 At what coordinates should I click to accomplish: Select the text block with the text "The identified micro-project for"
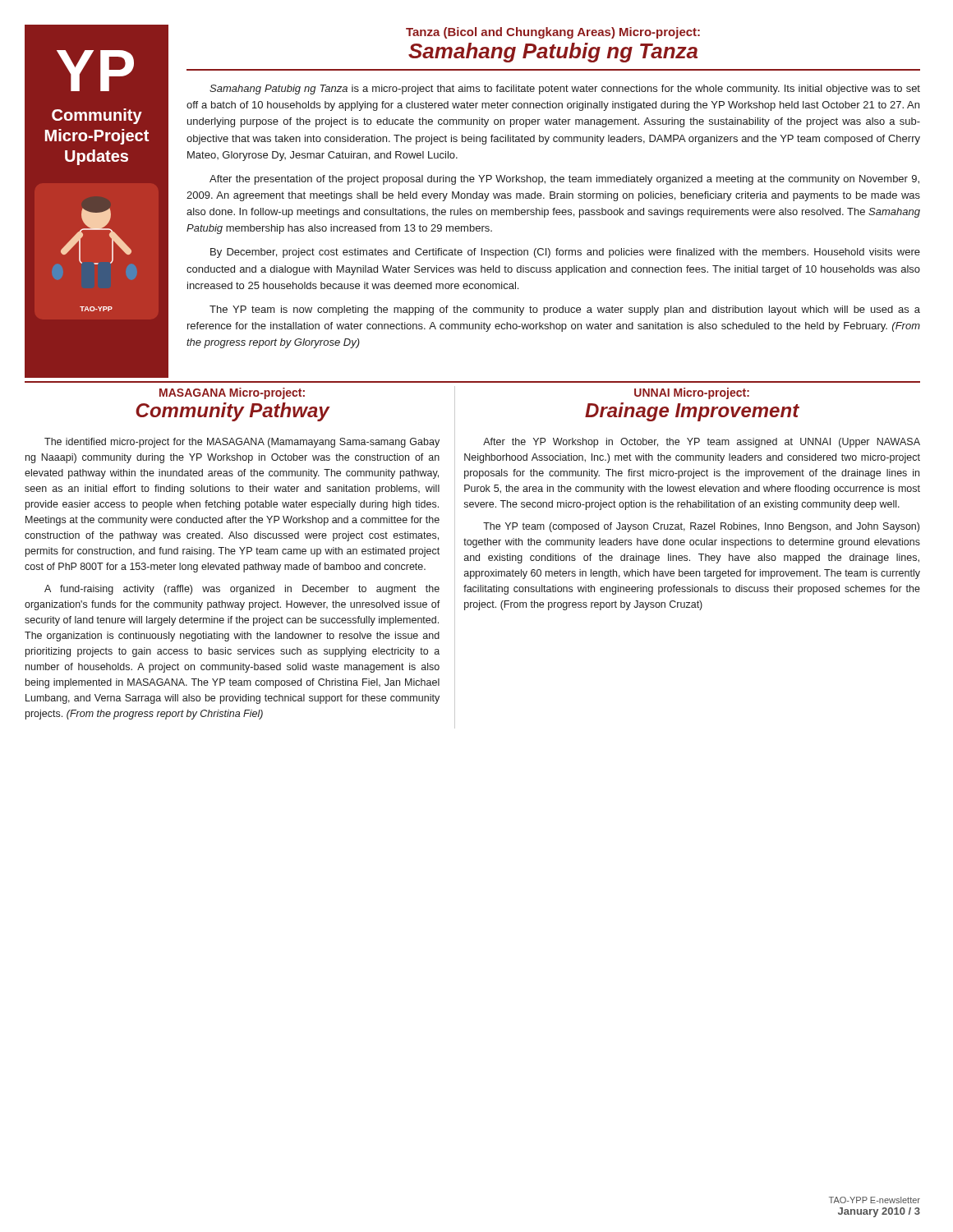[232, 578]
